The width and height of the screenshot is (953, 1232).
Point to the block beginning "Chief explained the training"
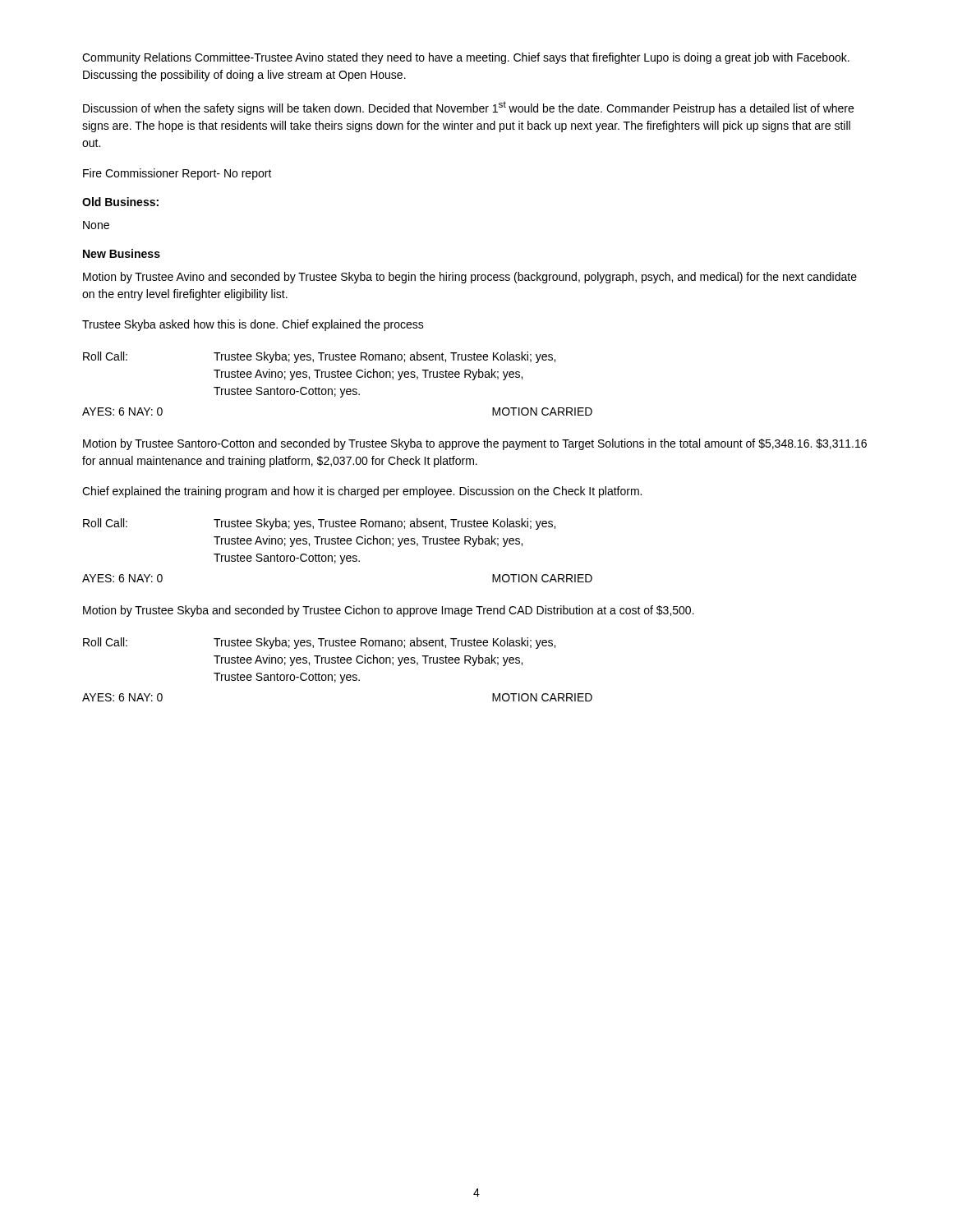(x=363, y=491)
